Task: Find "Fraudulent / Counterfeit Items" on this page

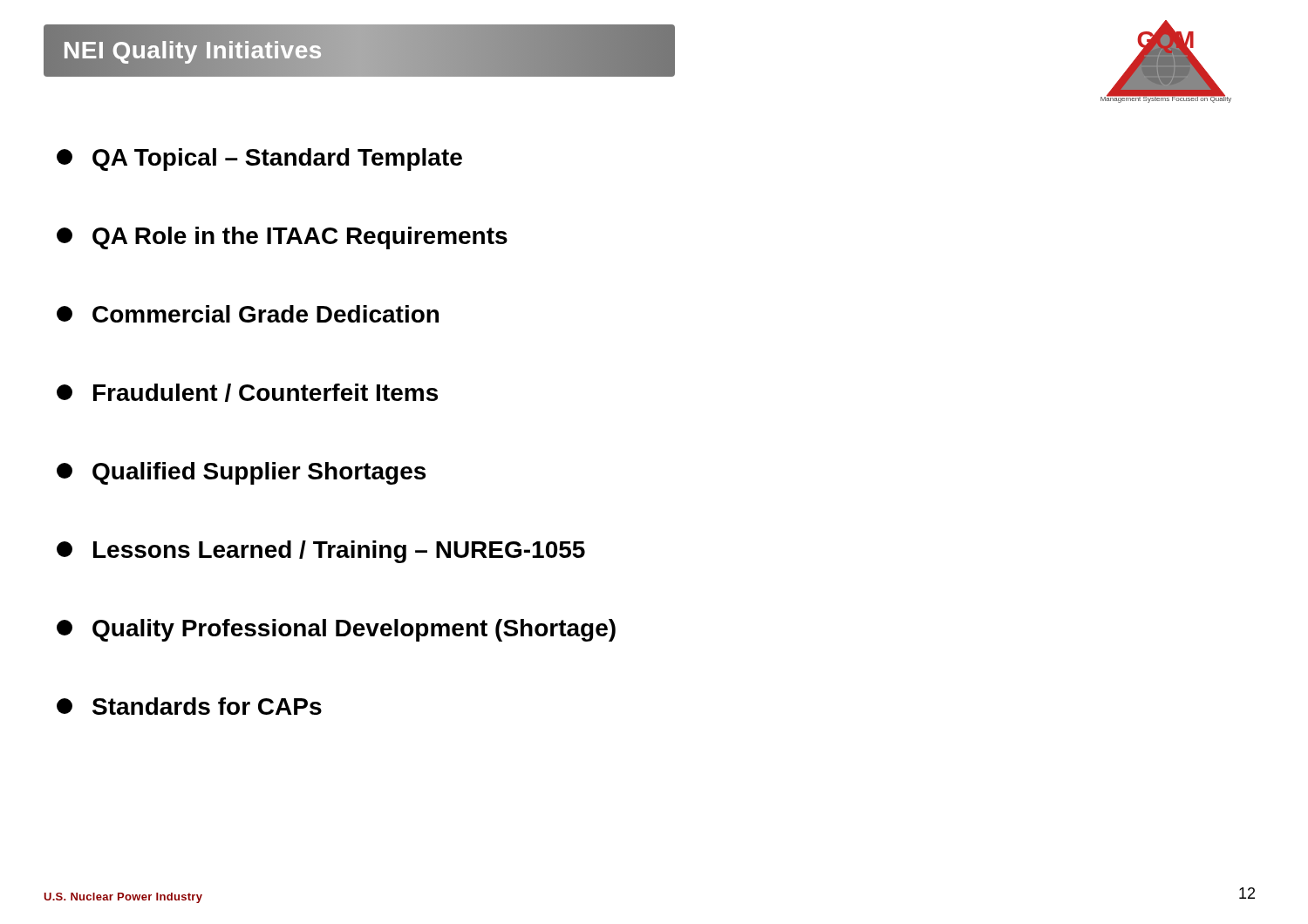Action: pos(248,393)
